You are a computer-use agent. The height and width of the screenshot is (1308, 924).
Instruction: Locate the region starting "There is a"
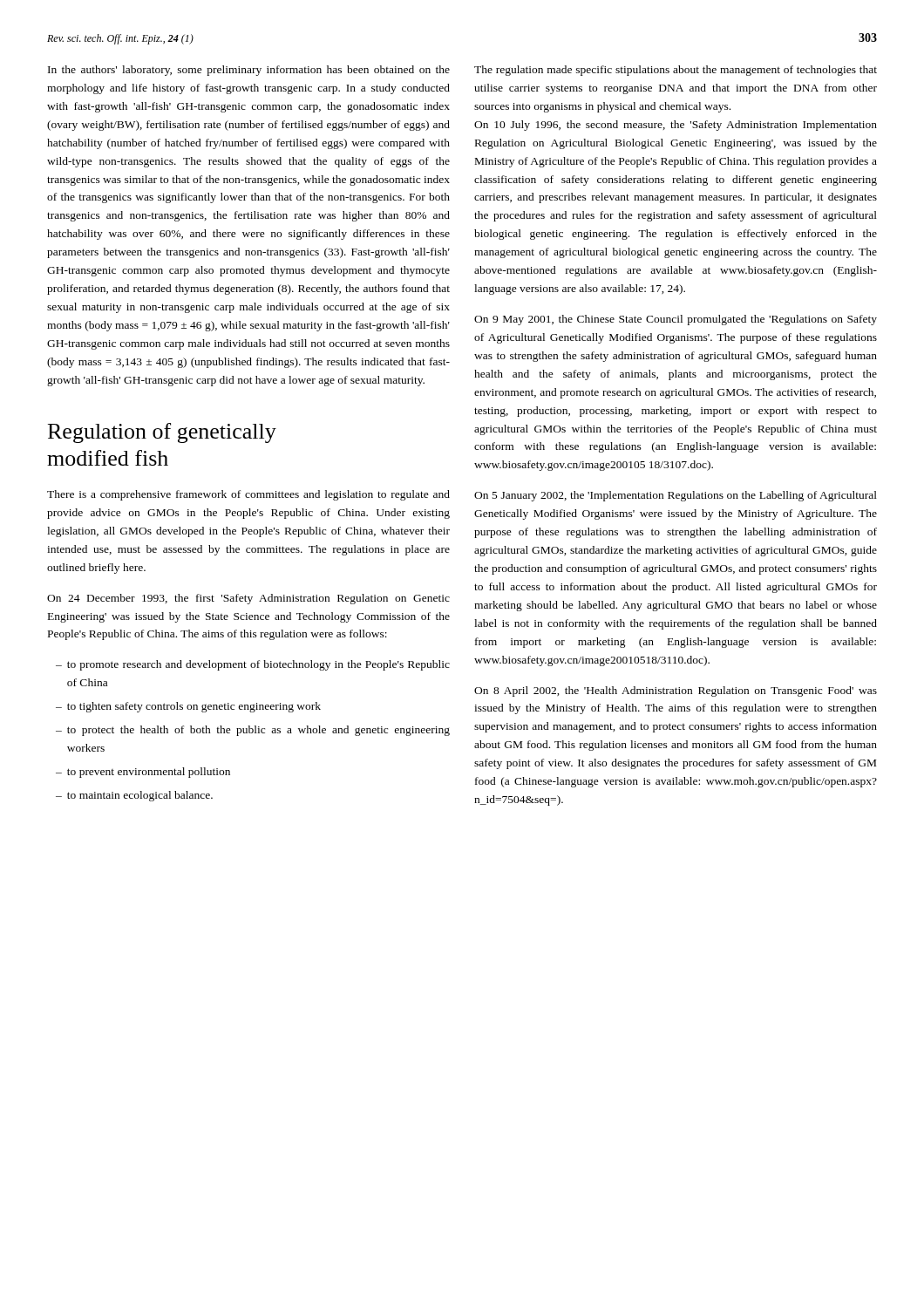pos(248,530)
